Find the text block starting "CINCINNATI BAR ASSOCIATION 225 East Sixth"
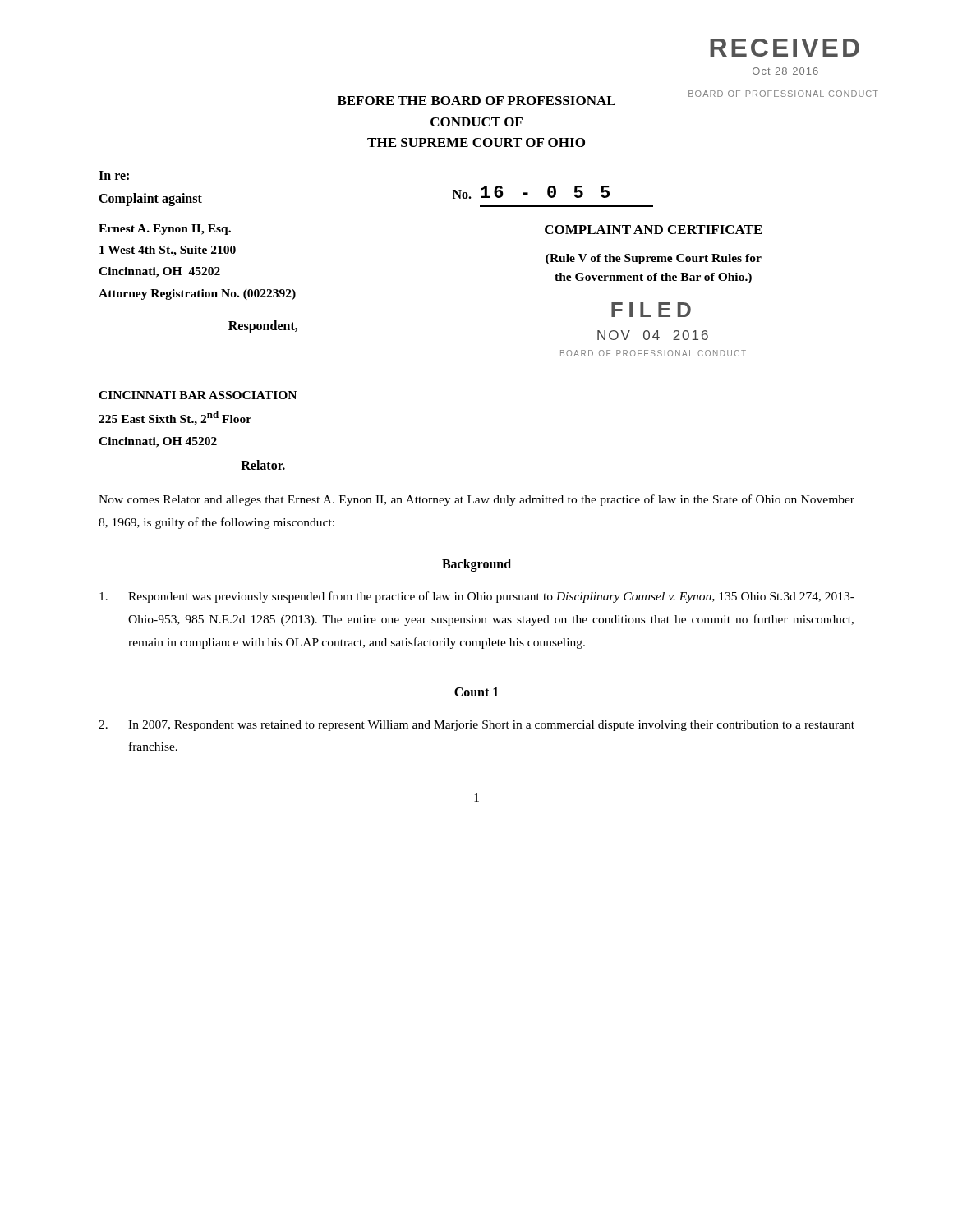Screen dimensions: 1232x953 tap(198, 417)
